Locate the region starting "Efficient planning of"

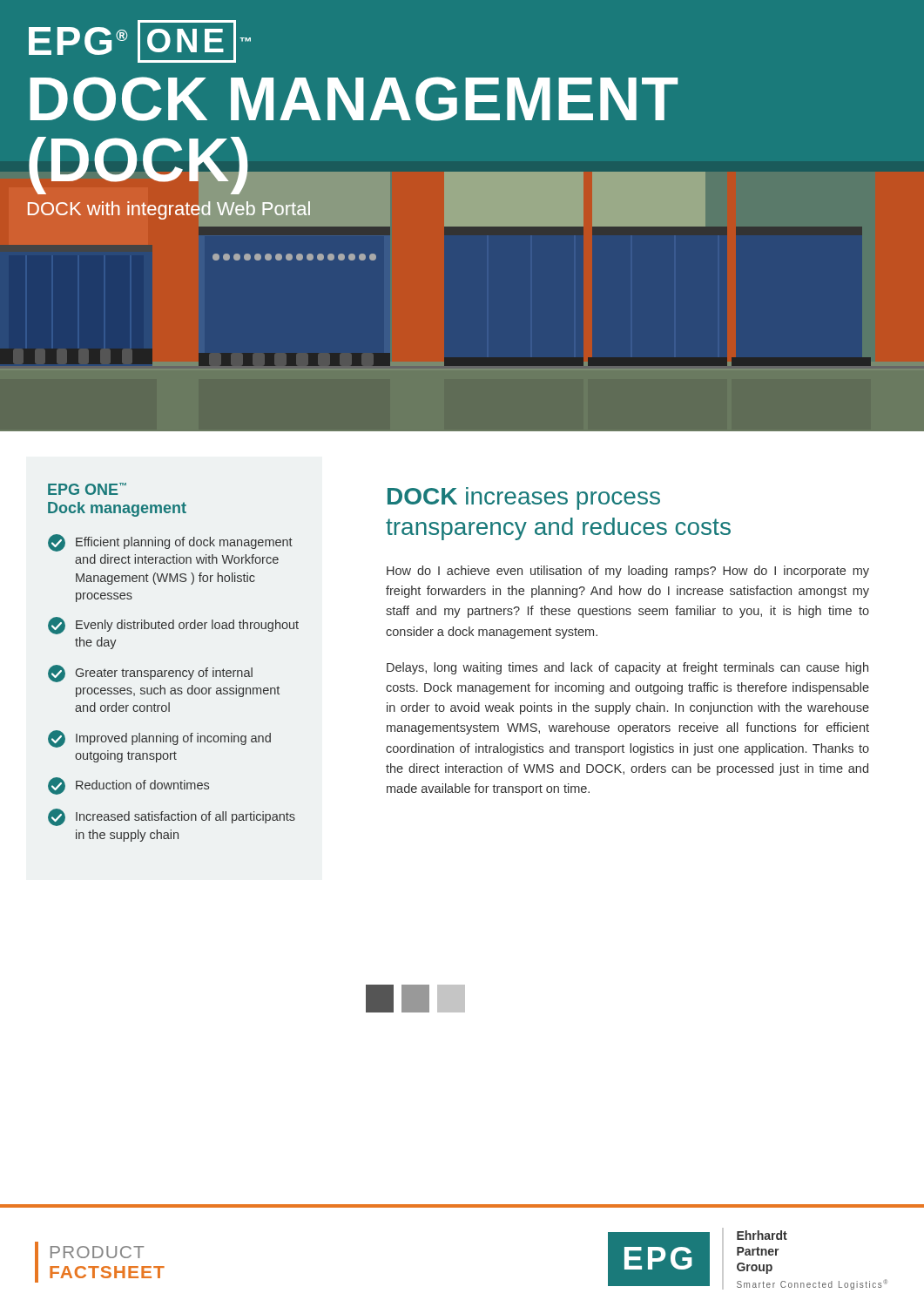[174, 569]
